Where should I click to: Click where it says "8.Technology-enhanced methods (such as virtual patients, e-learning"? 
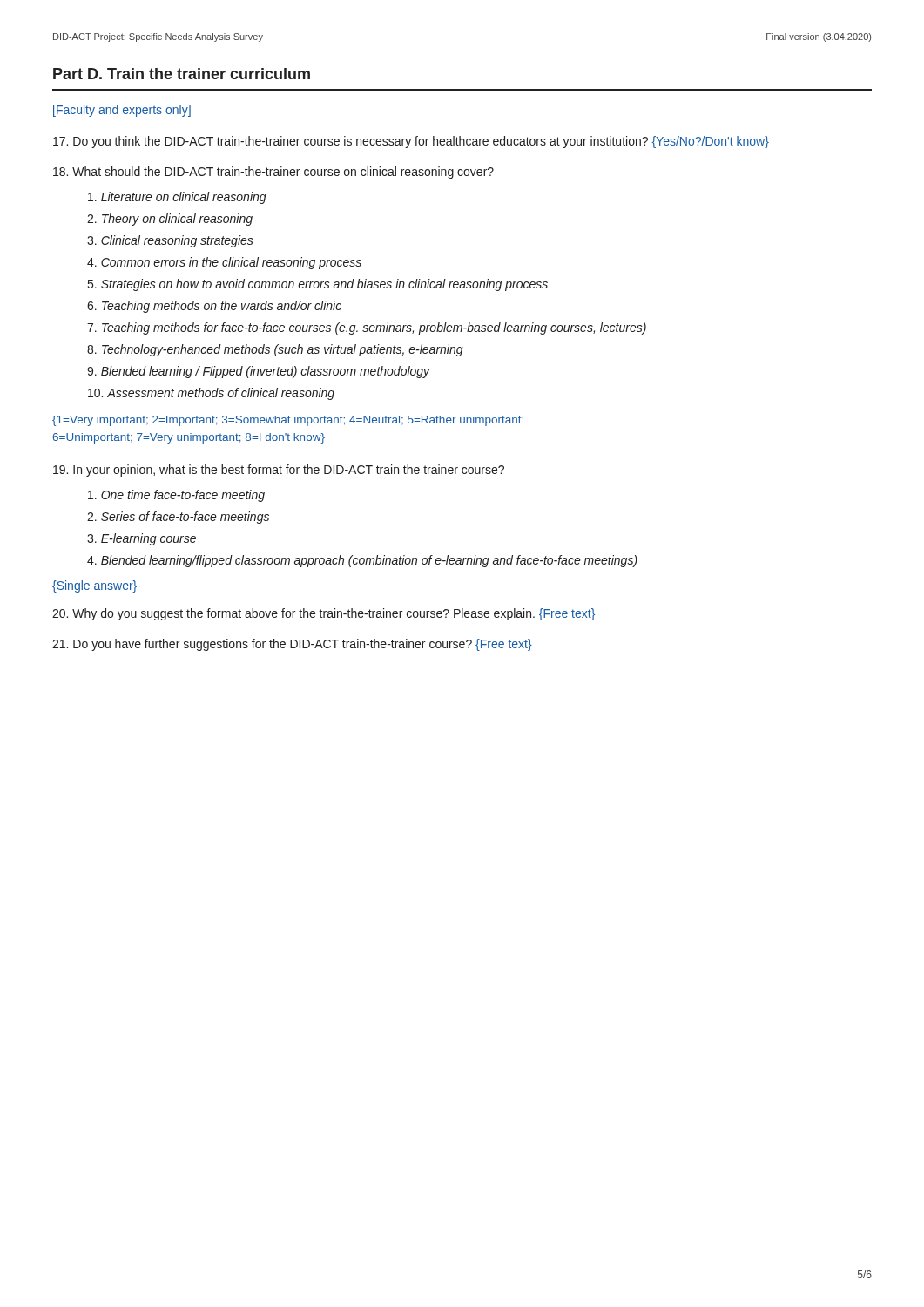tap(275, 349)
